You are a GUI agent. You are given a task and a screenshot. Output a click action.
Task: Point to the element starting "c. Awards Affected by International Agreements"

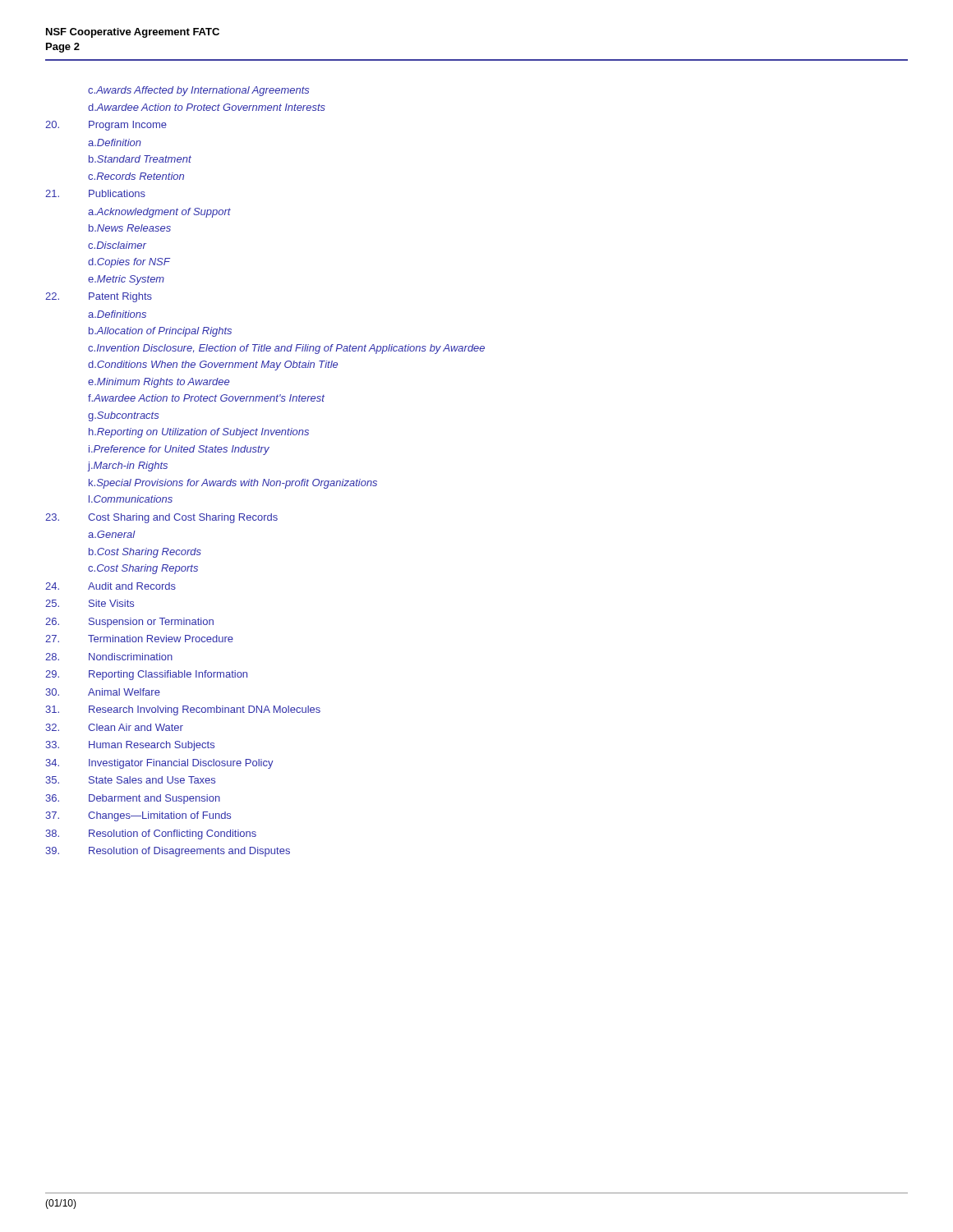tap(198, 91)
